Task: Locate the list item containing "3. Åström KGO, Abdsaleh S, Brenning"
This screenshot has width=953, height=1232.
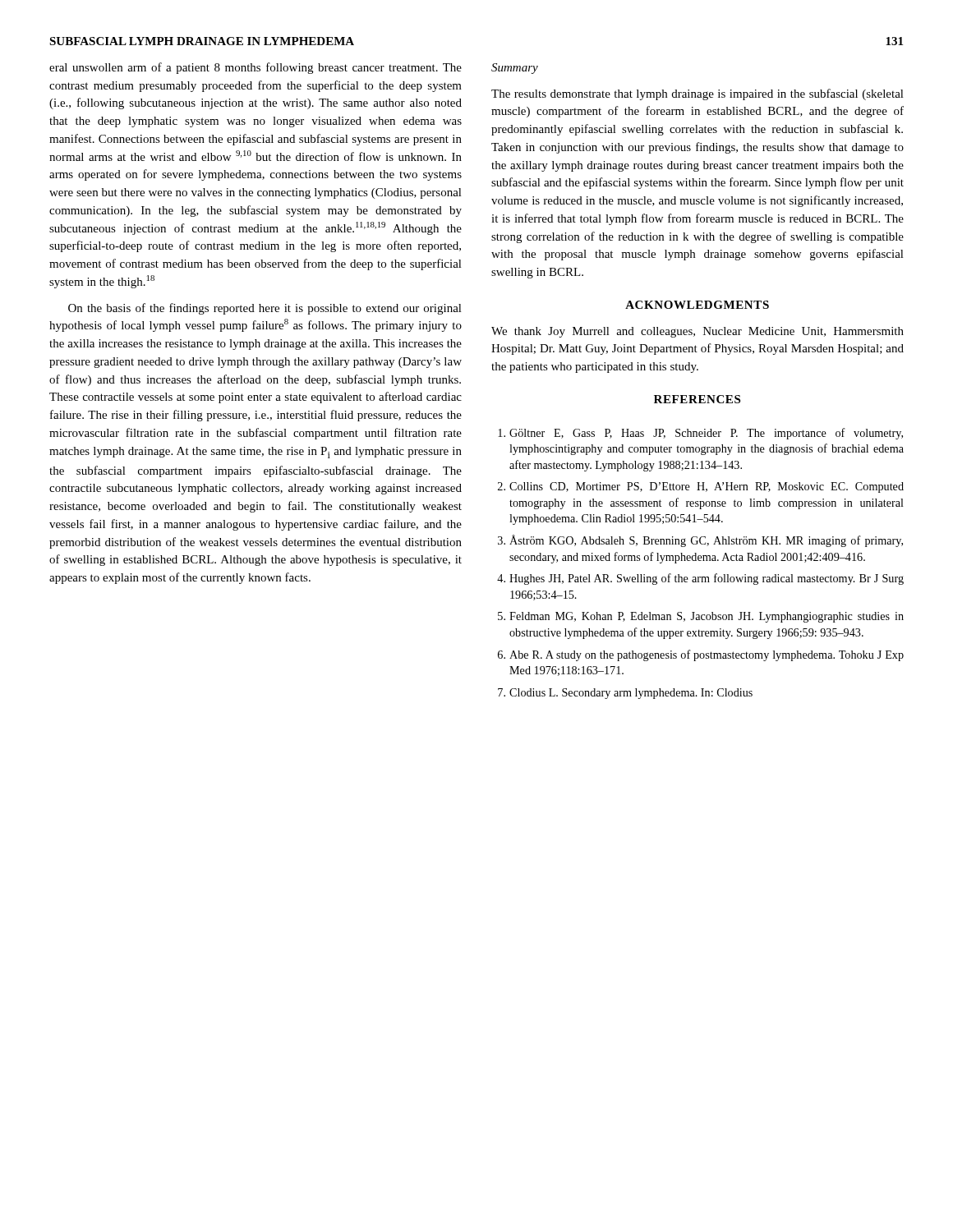Action: (x=698, y=549)
